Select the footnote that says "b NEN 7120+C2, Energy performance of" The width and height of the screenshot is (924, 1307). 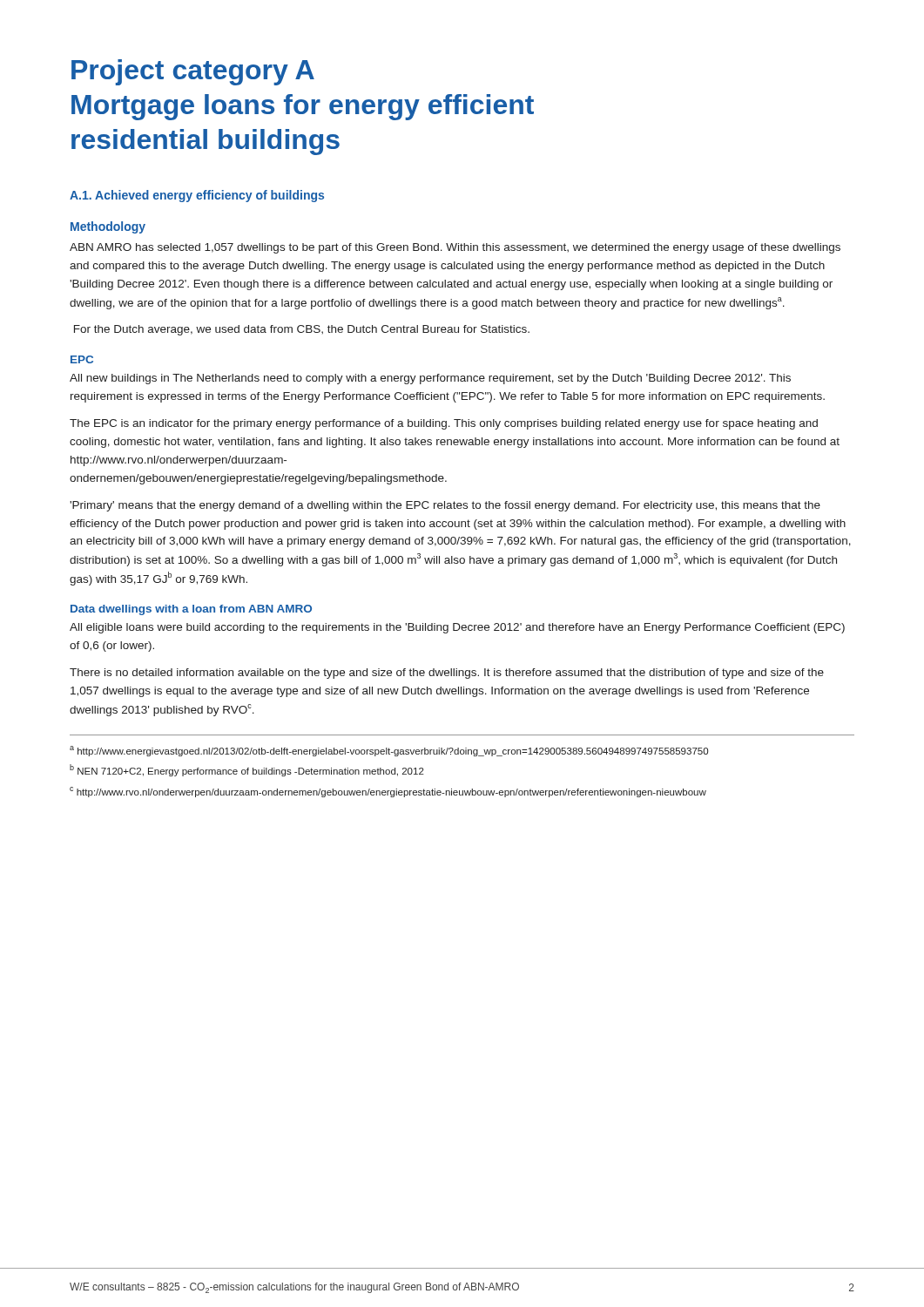pos(247,770)
